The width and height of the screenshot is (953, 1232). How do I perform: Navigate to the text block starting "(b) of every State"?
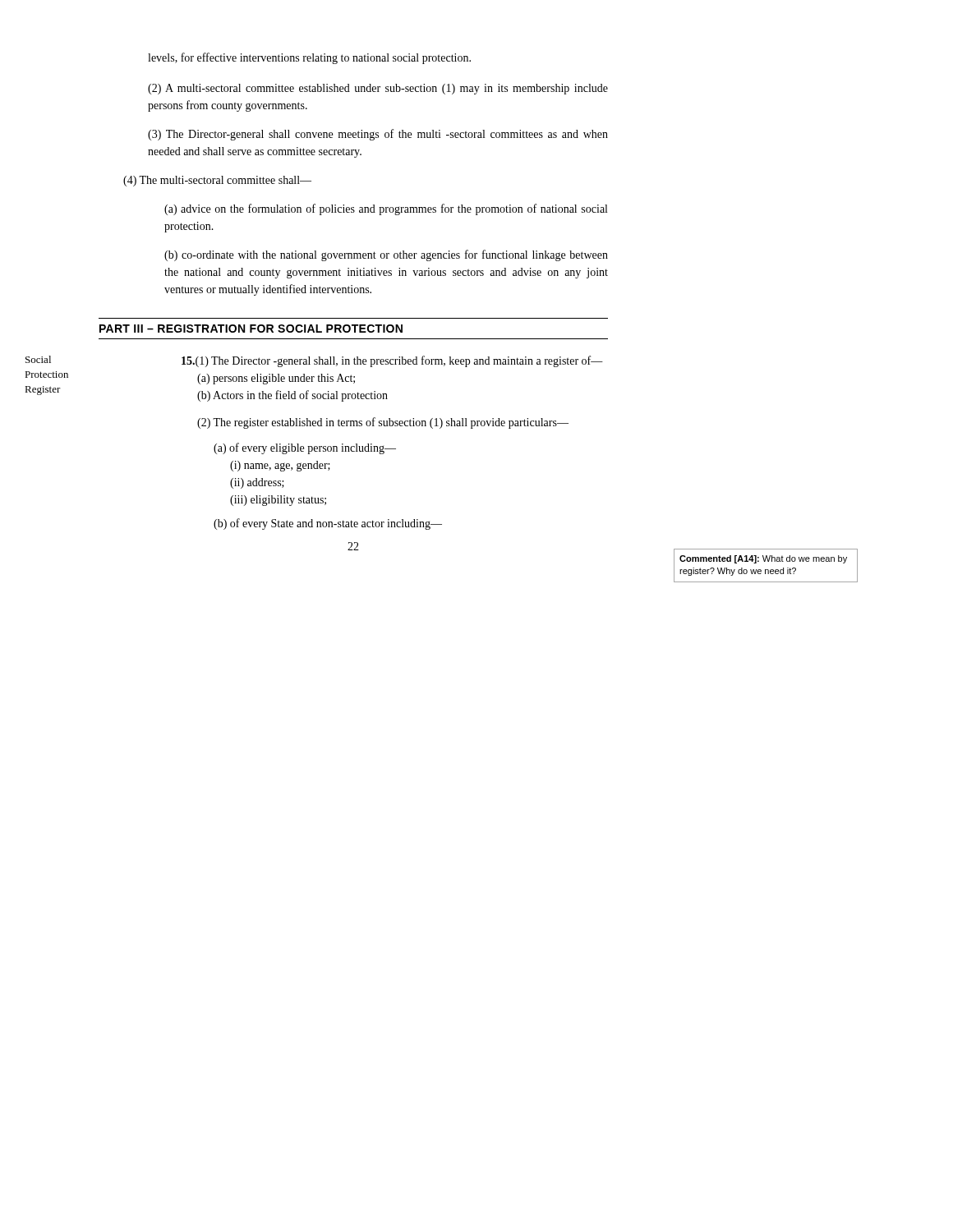328,524
